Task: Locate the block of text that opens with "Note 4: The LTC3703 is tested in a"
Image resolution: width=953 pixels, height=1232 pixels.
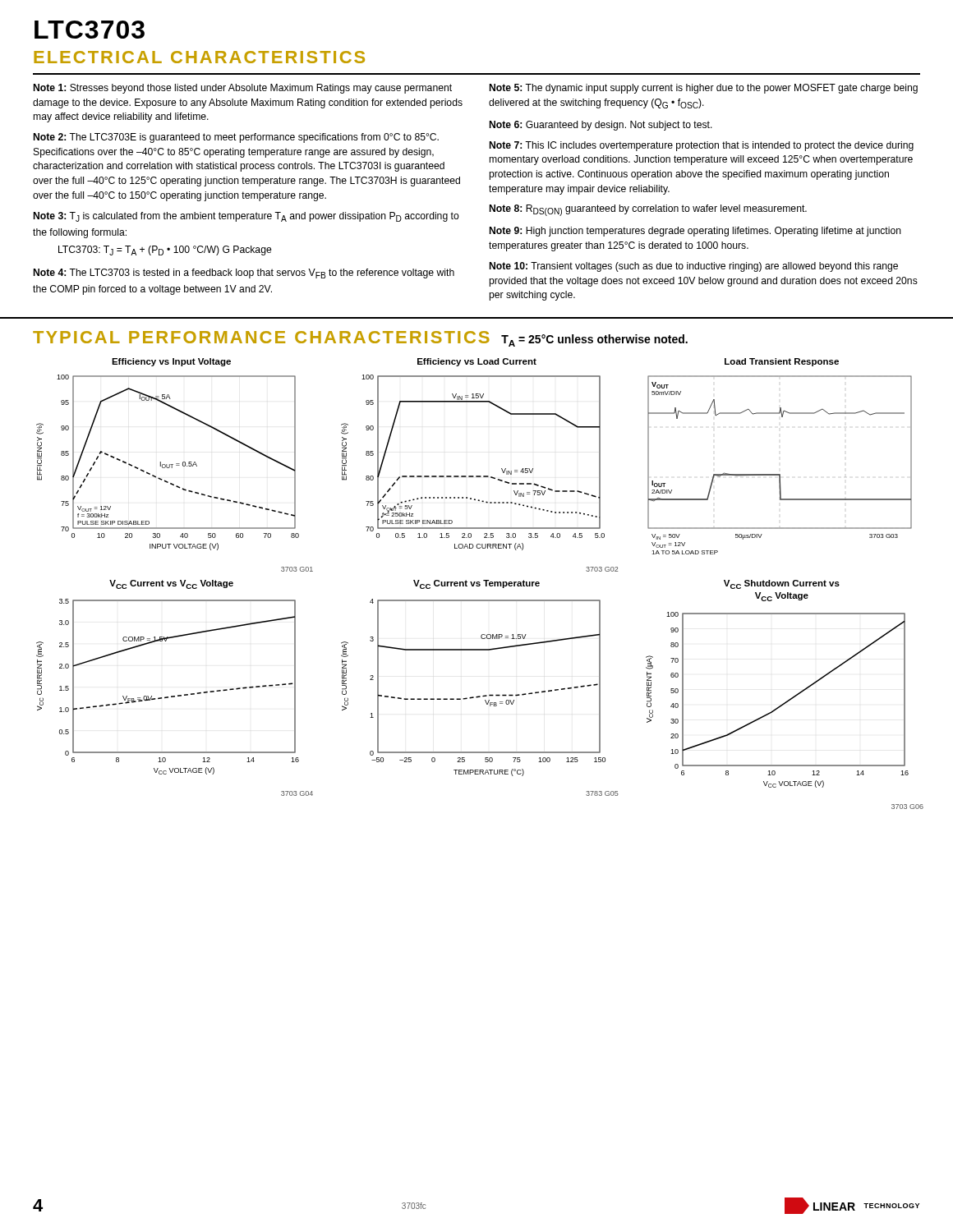Action: (x=244, y=281)
